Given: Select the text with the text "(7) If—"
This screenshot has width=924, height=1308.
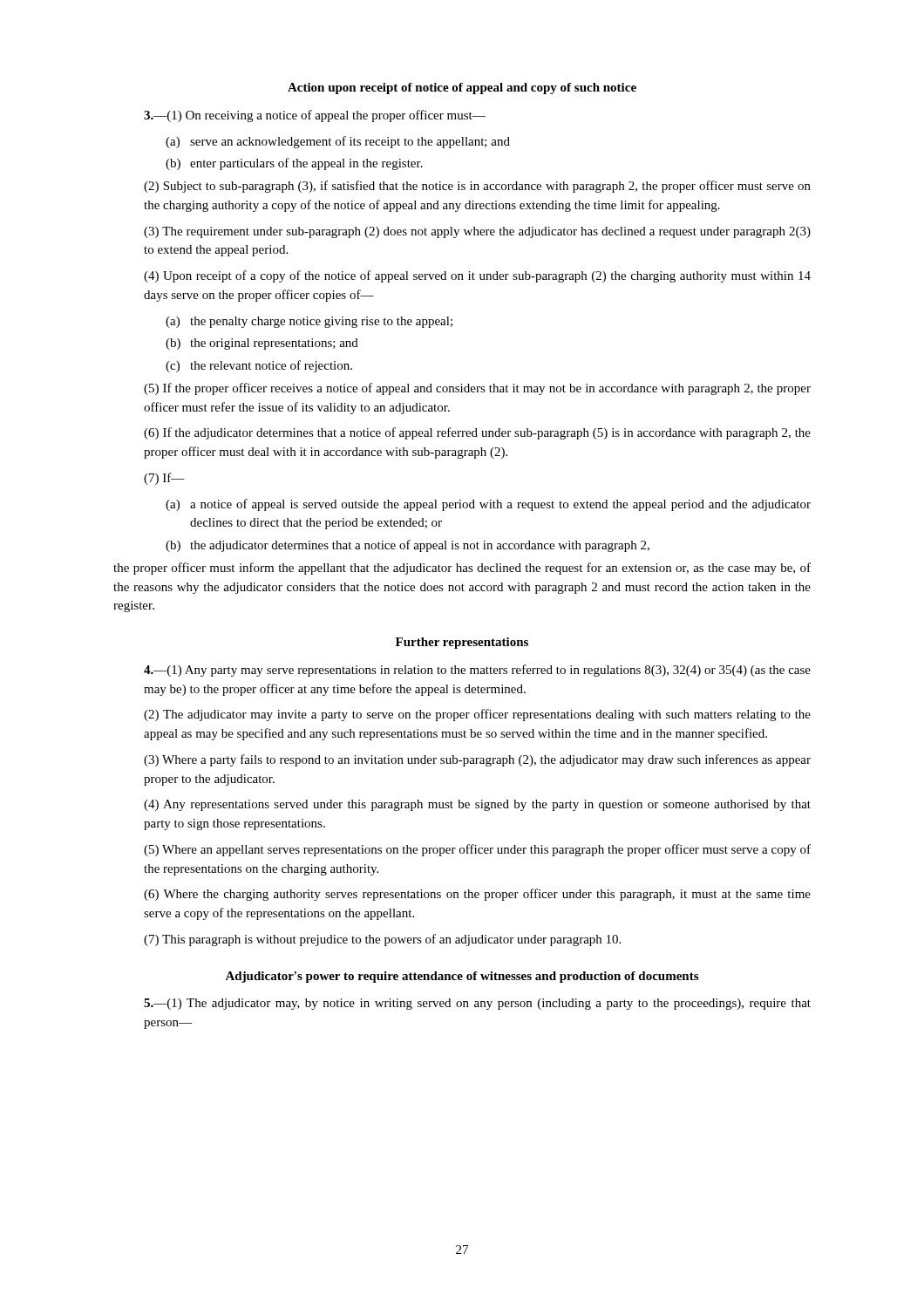Looking at the screenshot, I should 164,478.
